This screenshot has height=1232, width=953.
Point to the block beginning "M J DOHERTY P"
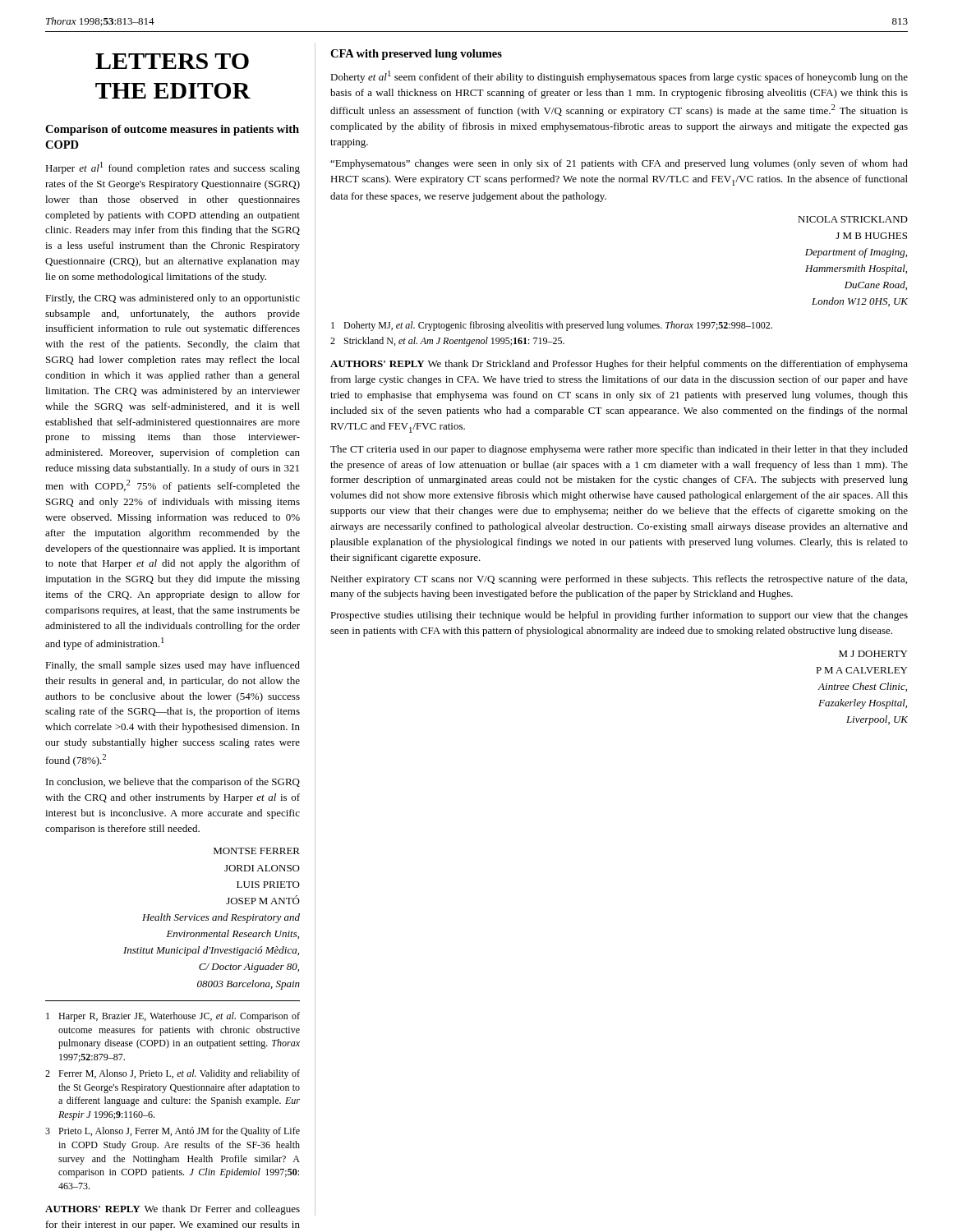862,686
